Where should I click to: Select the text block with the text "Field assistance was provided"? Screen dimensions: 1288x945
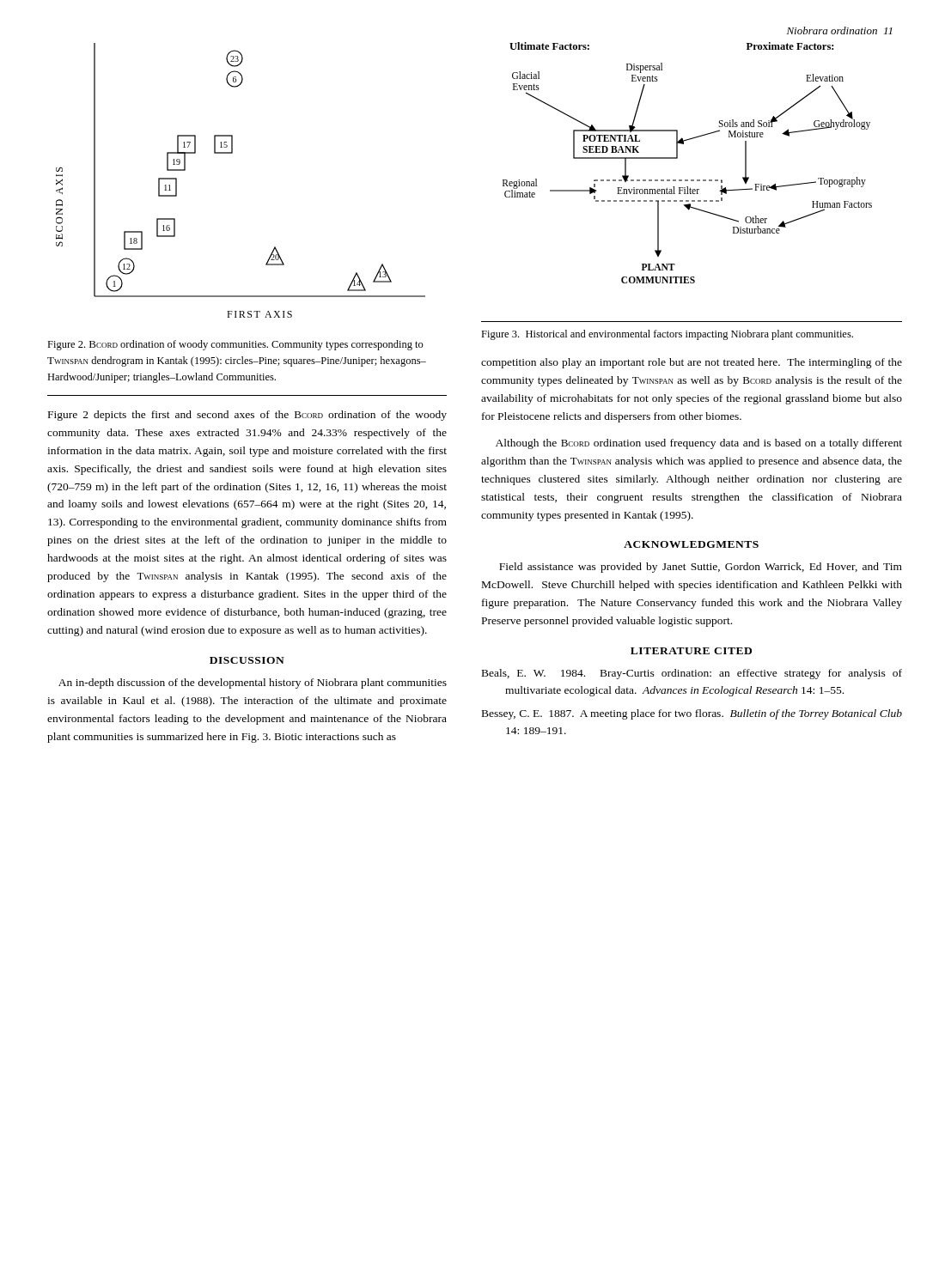point(692,594)
